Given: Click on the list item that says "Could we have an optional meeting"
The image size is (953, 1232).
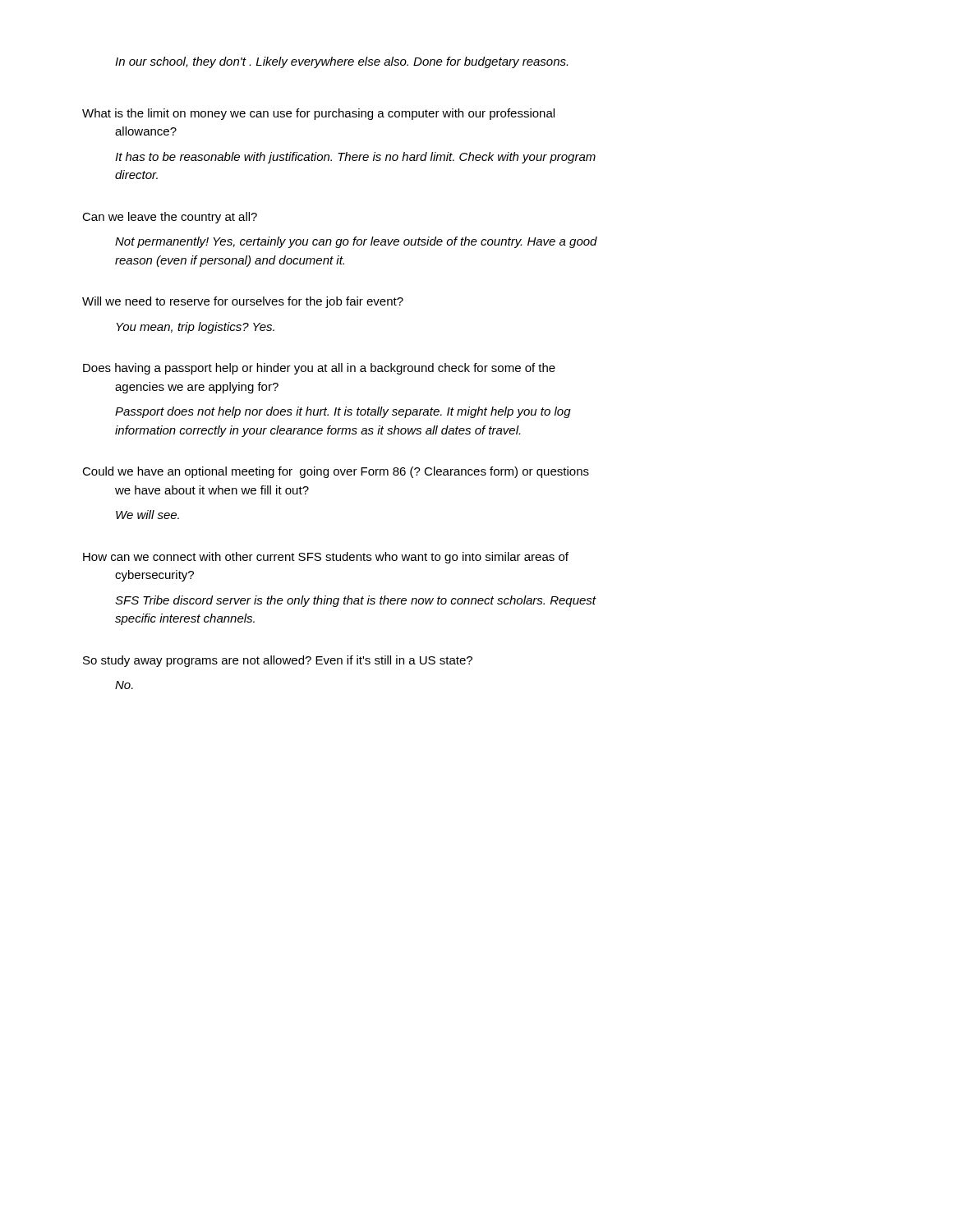Looking at the screenshot, I should coord(336,472).
